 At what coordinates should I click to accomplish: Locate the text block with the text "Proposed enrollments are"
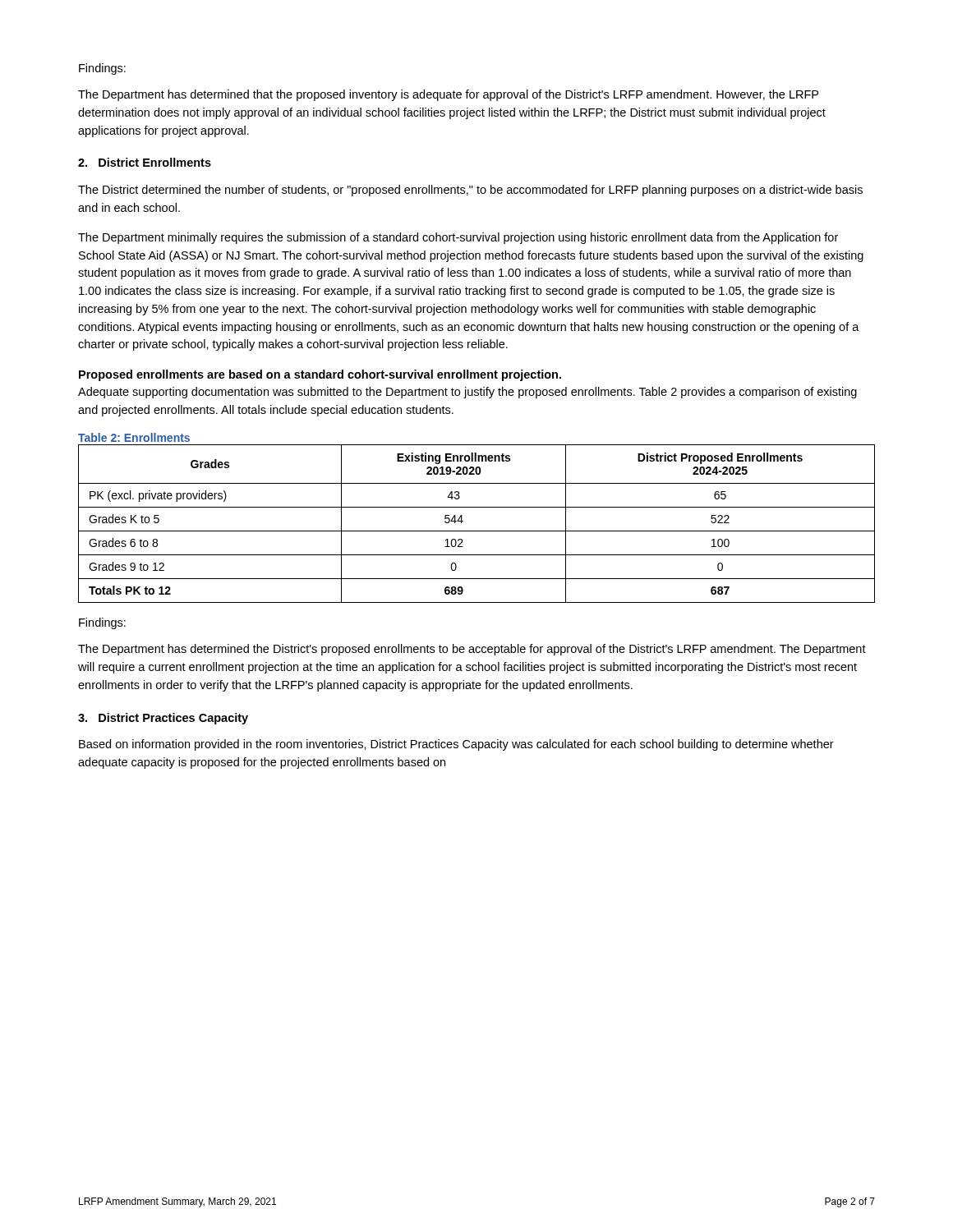476,393
